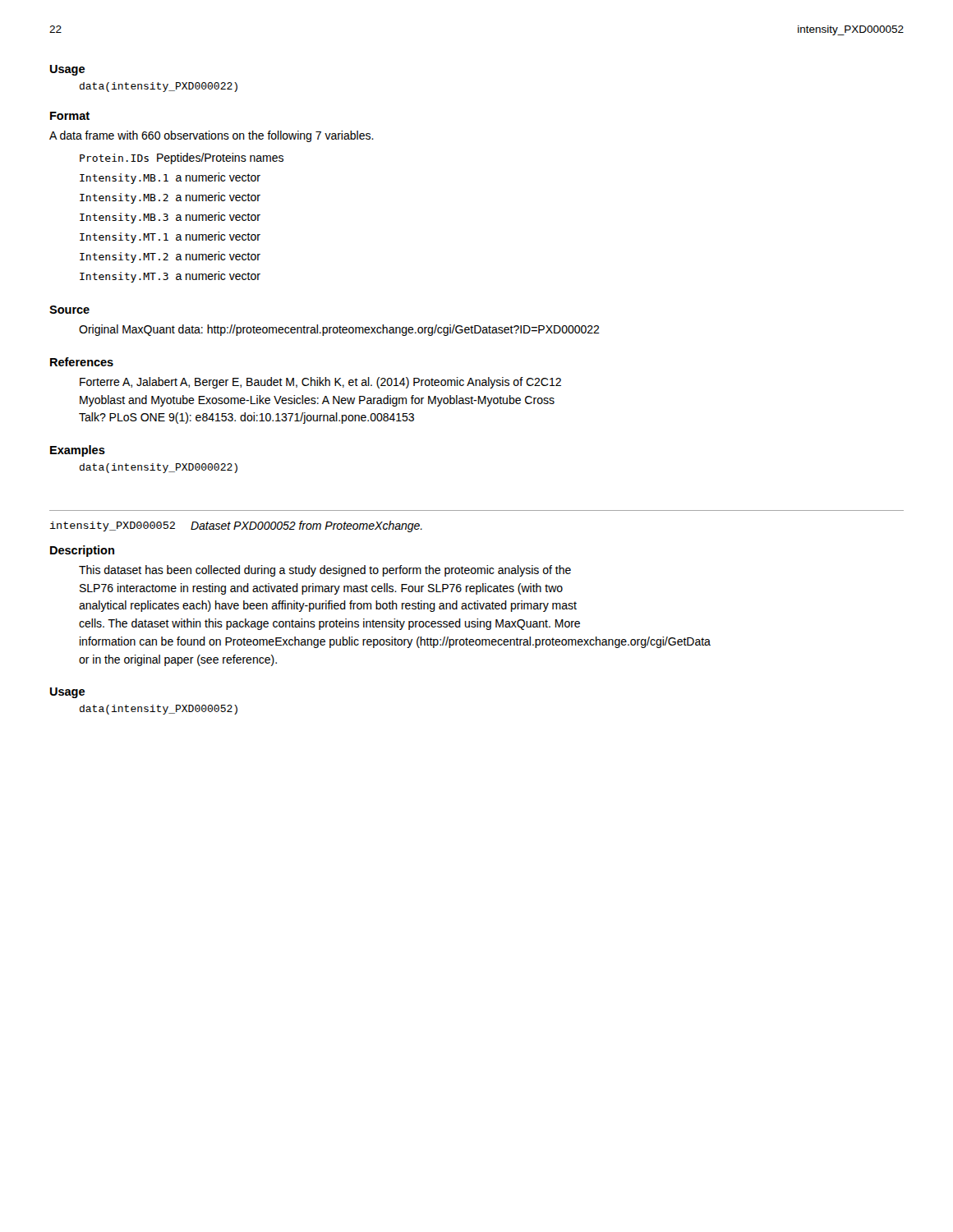Locate the text starting "Intensity.MT.1 a numeric vector"
Image resolution: width=953 pixels, height=1232 pixels.
tap(170, 237)
